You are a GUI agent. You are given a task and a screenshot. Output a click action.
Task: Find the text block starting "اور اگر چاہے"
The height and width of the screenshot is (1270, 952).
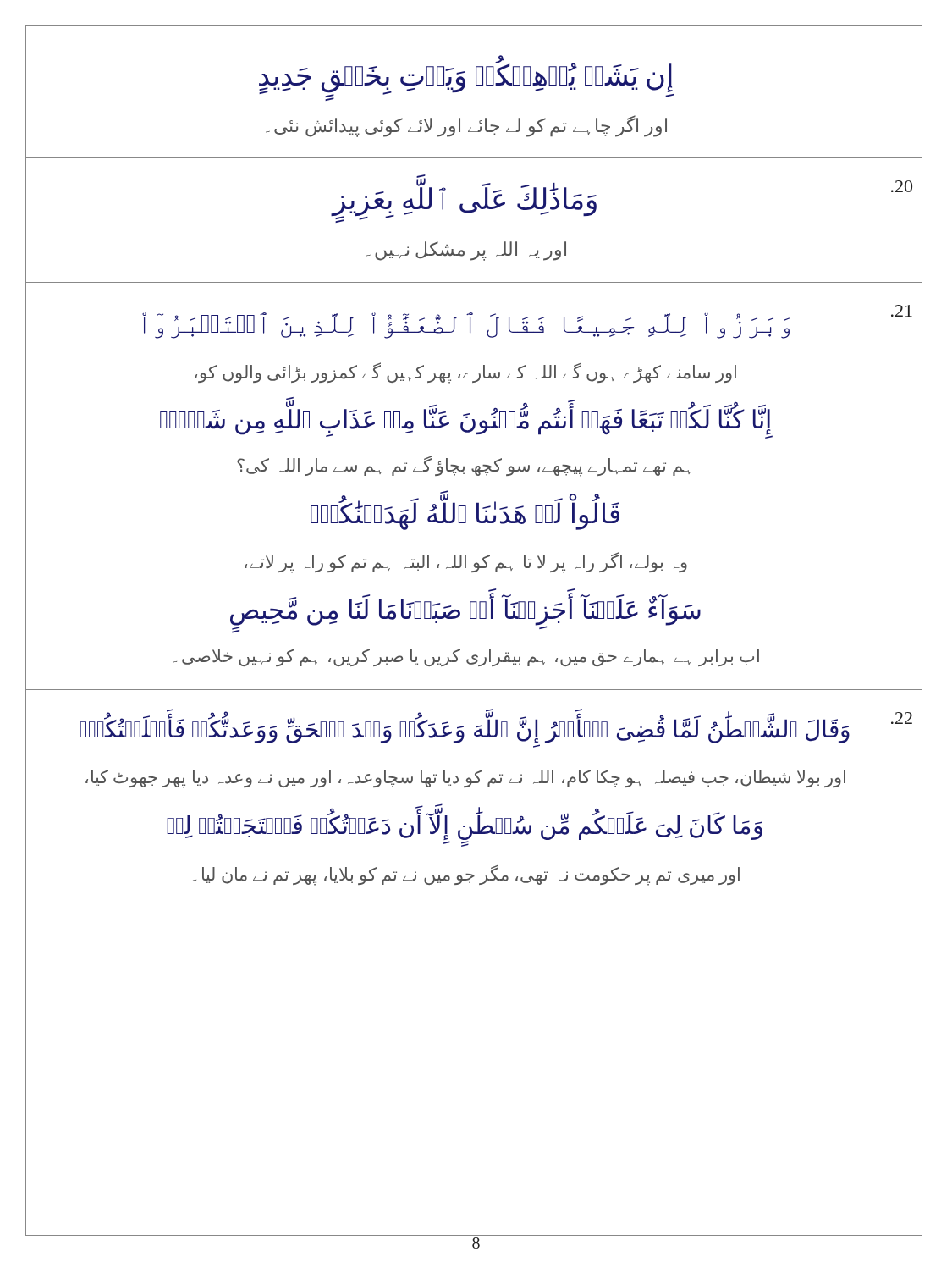pos(465,126)
